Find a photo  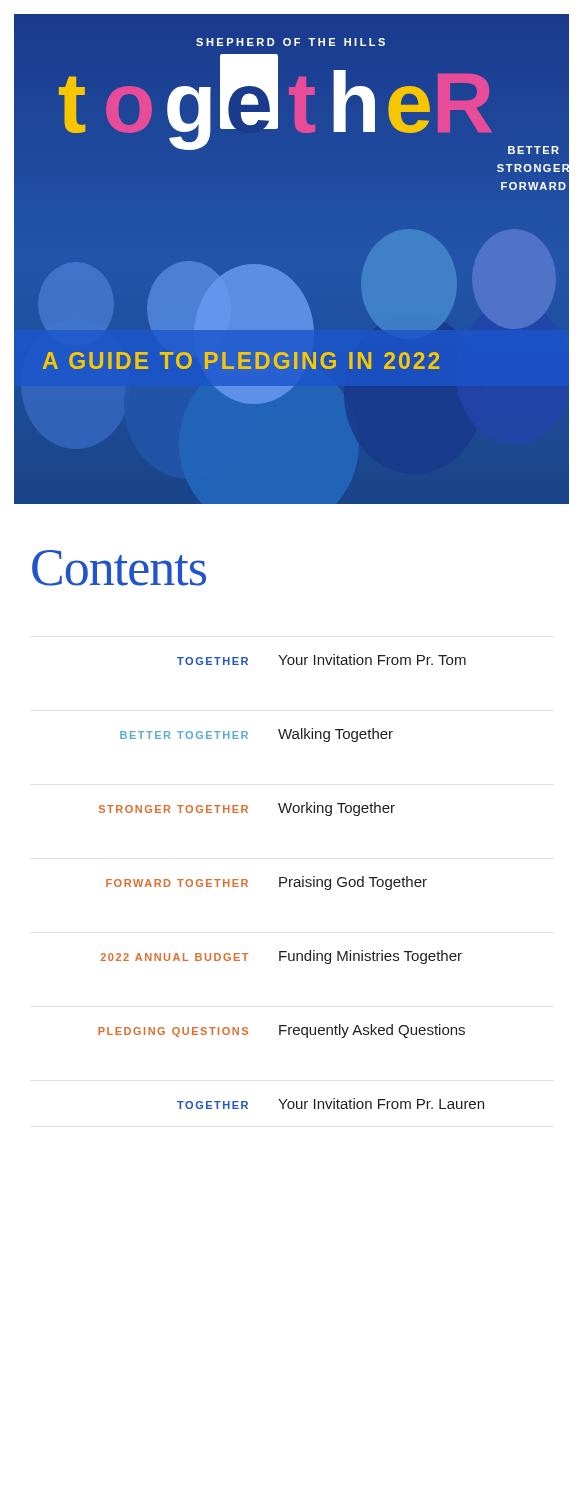pos(292,259)
